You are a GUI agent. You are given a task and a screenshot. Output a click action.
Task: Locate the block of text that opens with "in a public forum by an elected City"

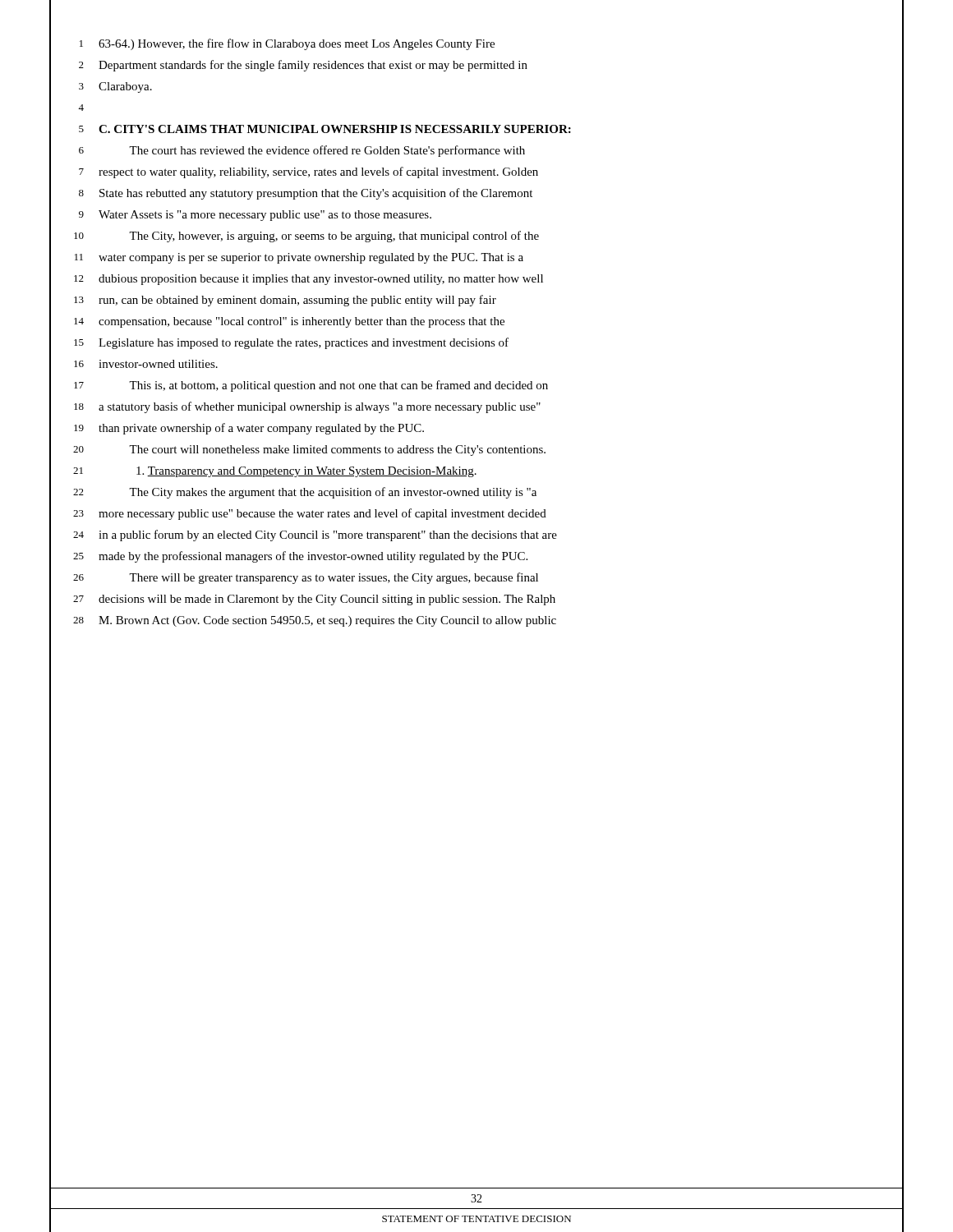pos(328,535)
